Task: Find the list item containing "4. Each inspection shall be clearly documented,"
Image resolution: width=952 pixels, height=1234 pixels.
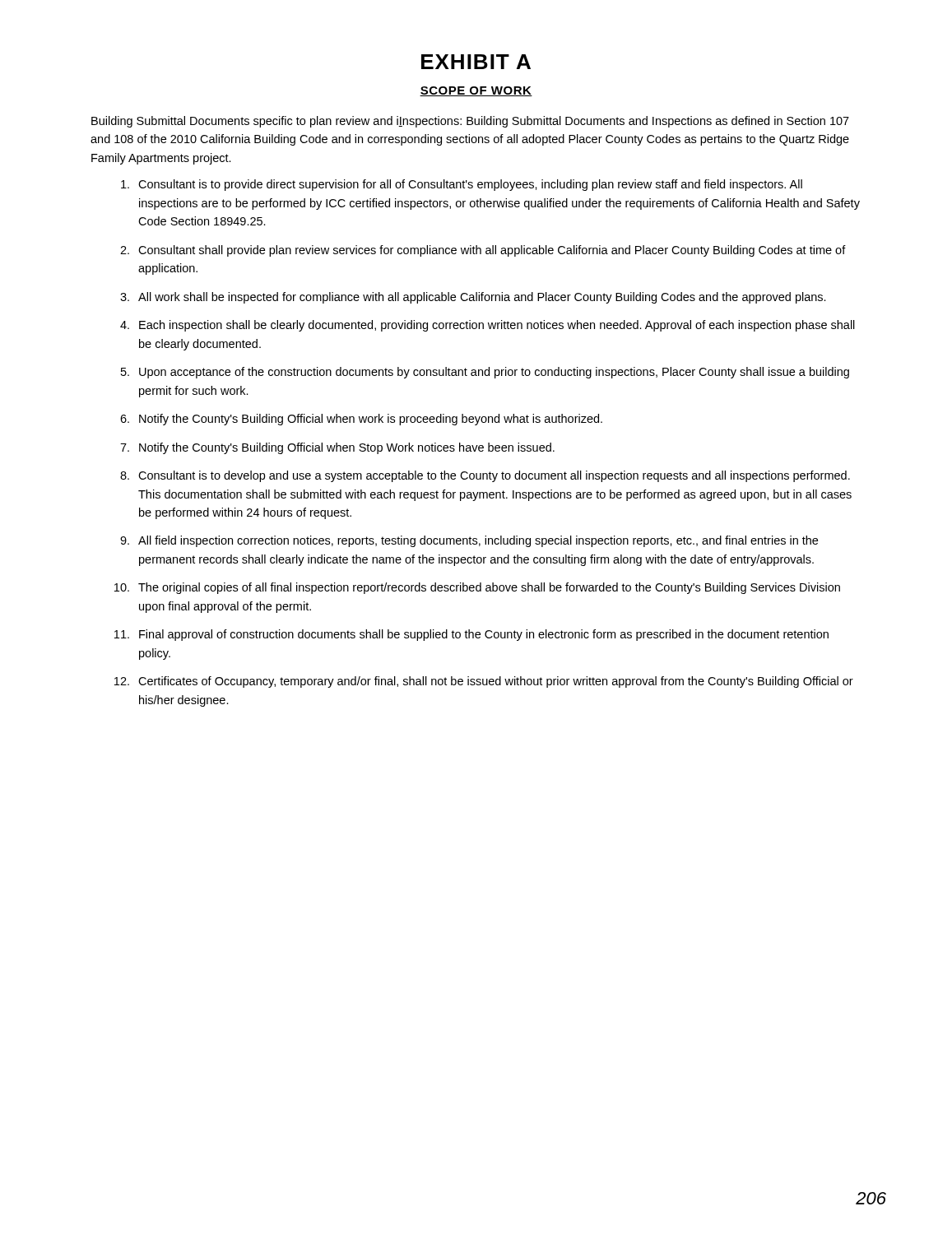Action: [x=476, y=335]
